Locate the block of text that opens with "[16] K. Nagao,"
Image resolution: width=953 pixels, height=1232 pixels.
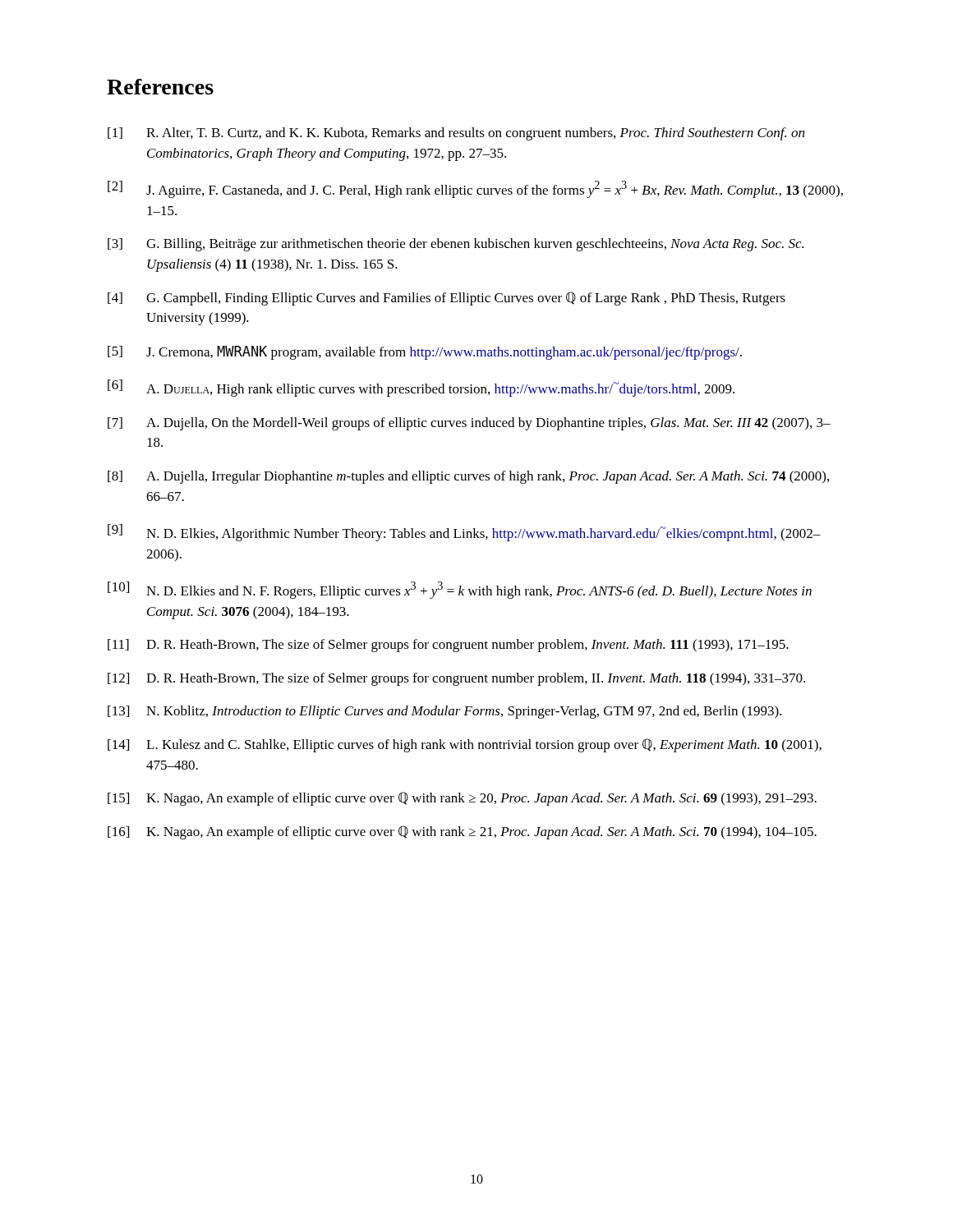click(x=476, y=832)
